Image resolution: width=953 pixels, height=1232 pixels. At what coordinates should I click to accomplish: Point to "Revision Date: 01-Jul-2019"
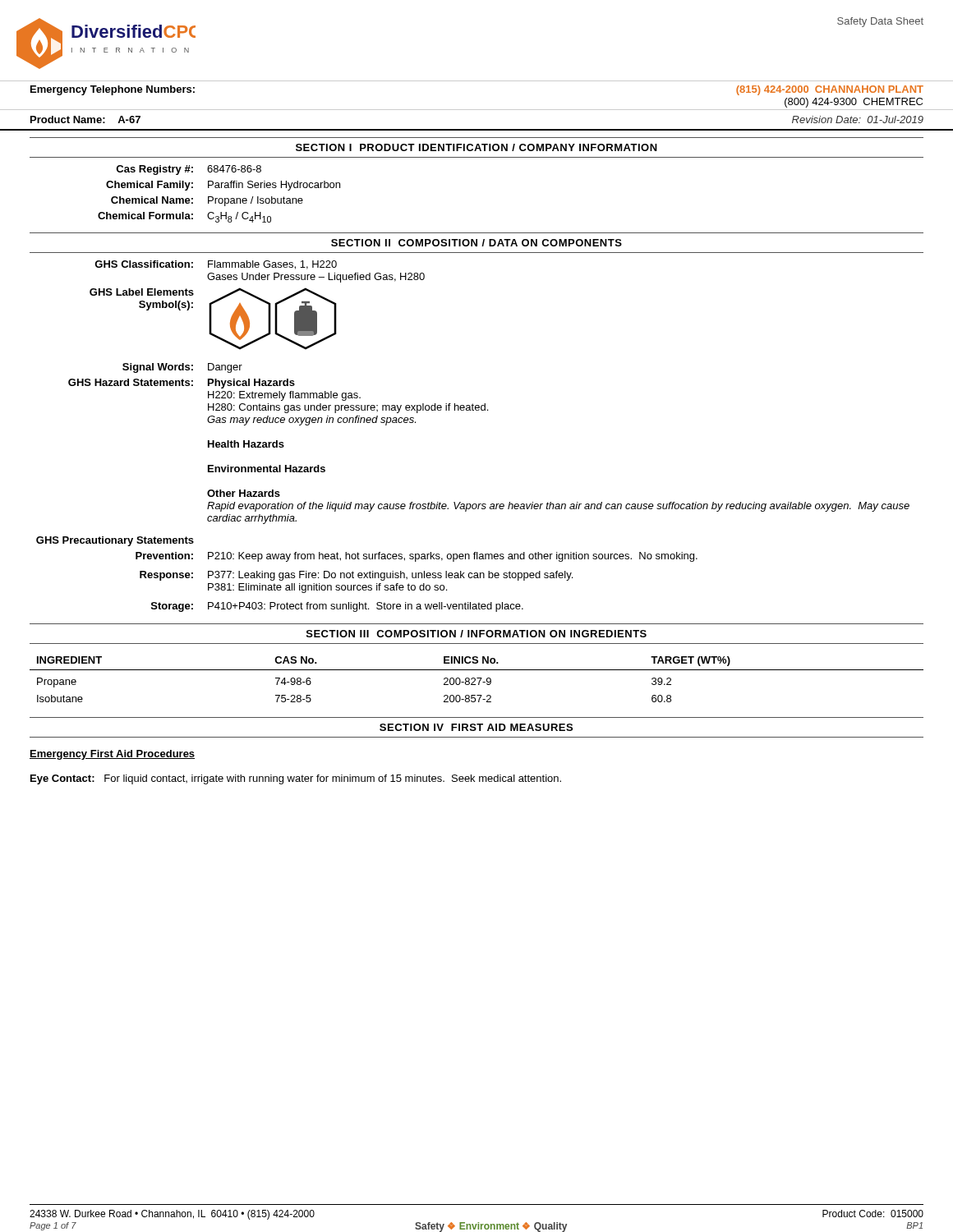pos(858,120)
